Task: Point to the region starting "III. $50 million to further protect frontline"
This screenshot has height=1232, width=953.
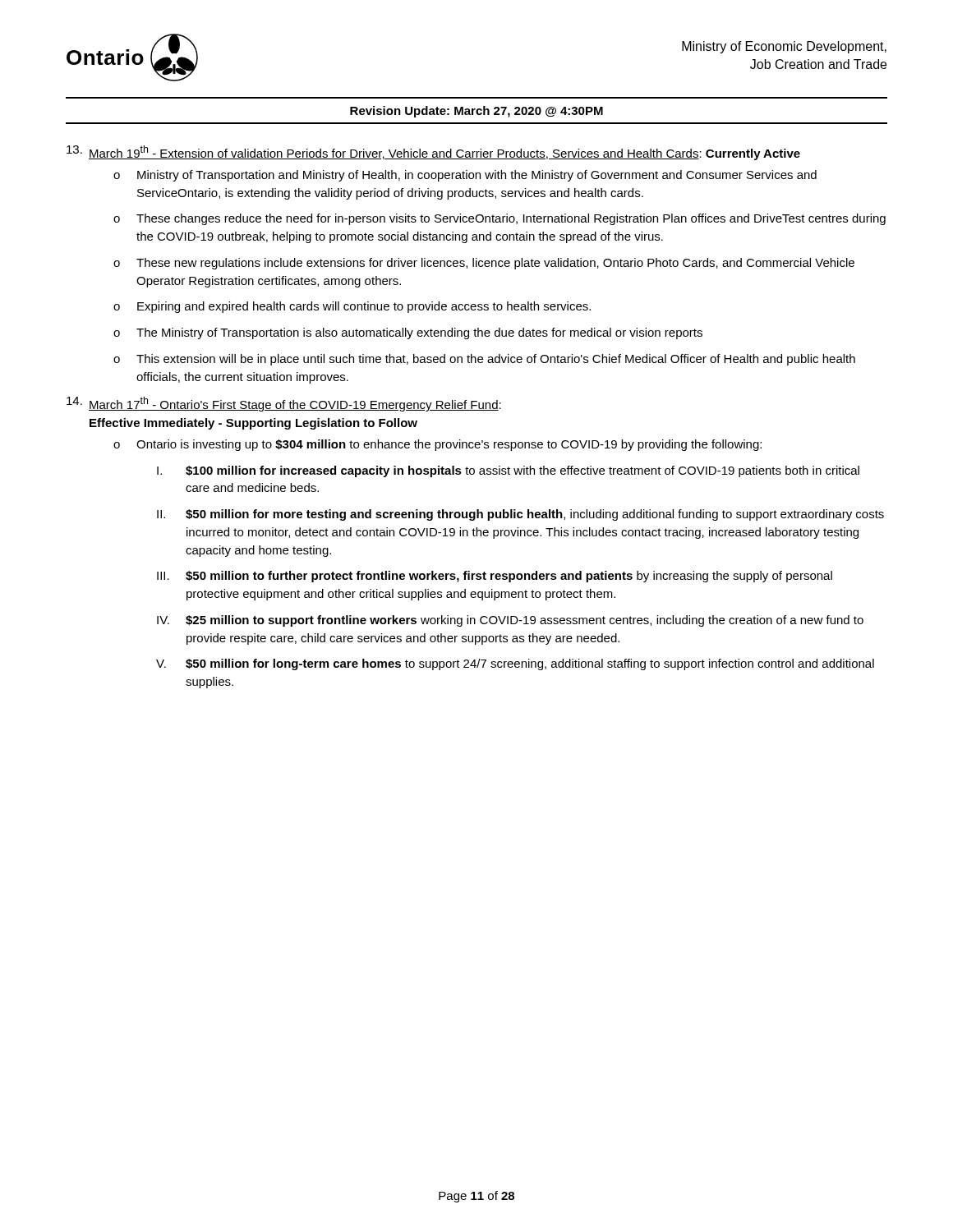Action: pyautogui.click(x=522, y=585)
